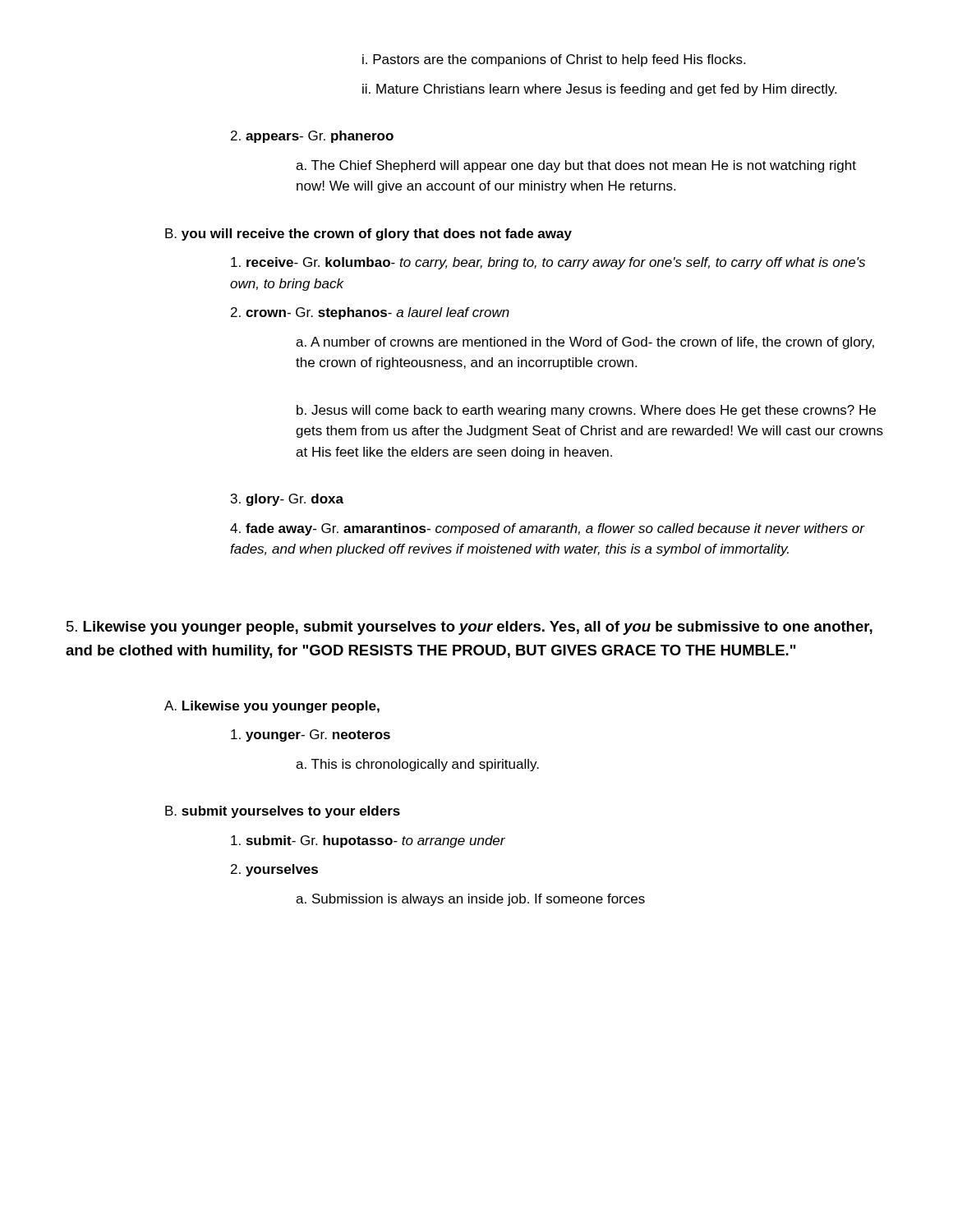Point to "3. glory- Gr. doxa"

(287, 499)
